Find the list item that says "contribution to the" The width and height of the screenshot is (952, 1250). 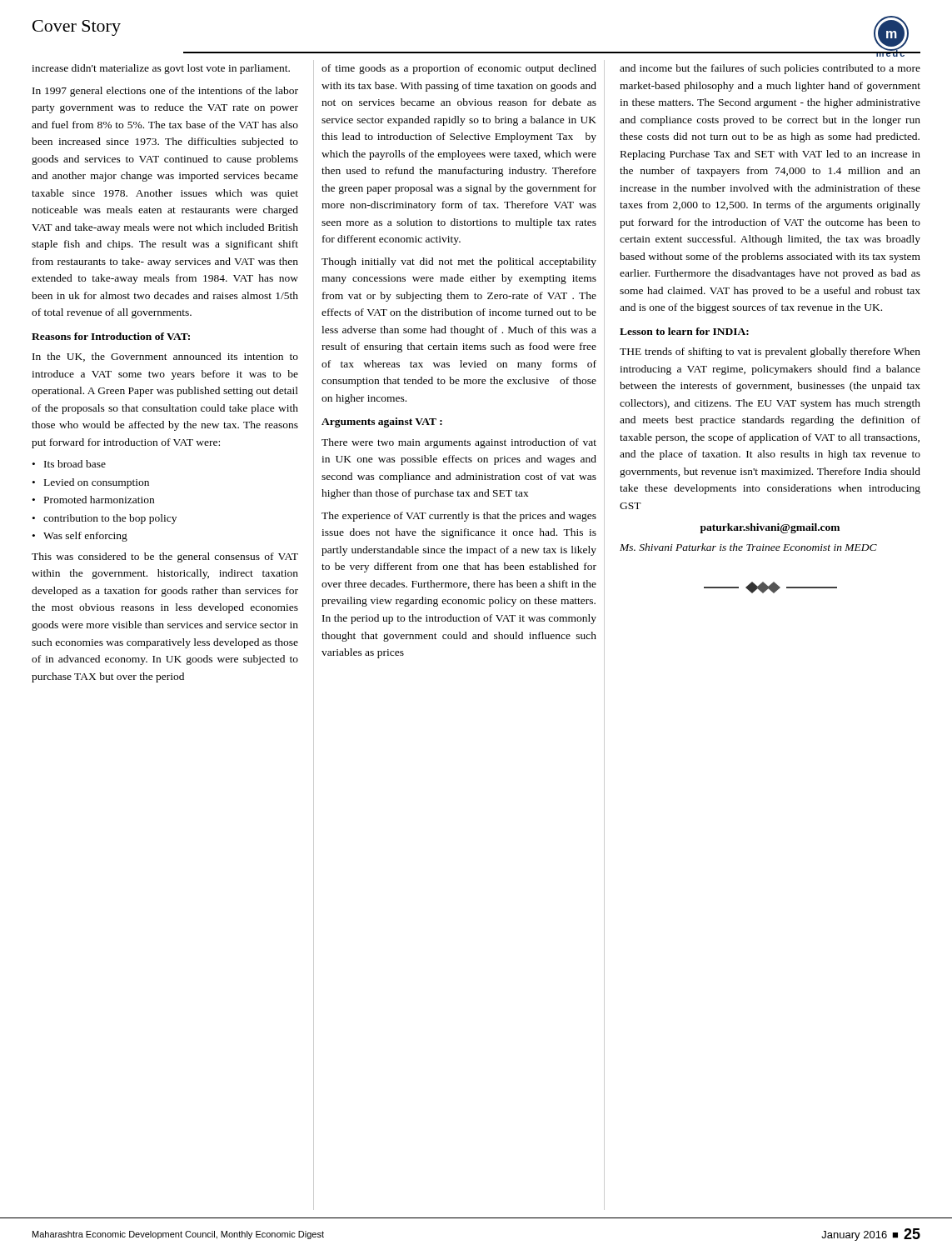pos(110,518)
